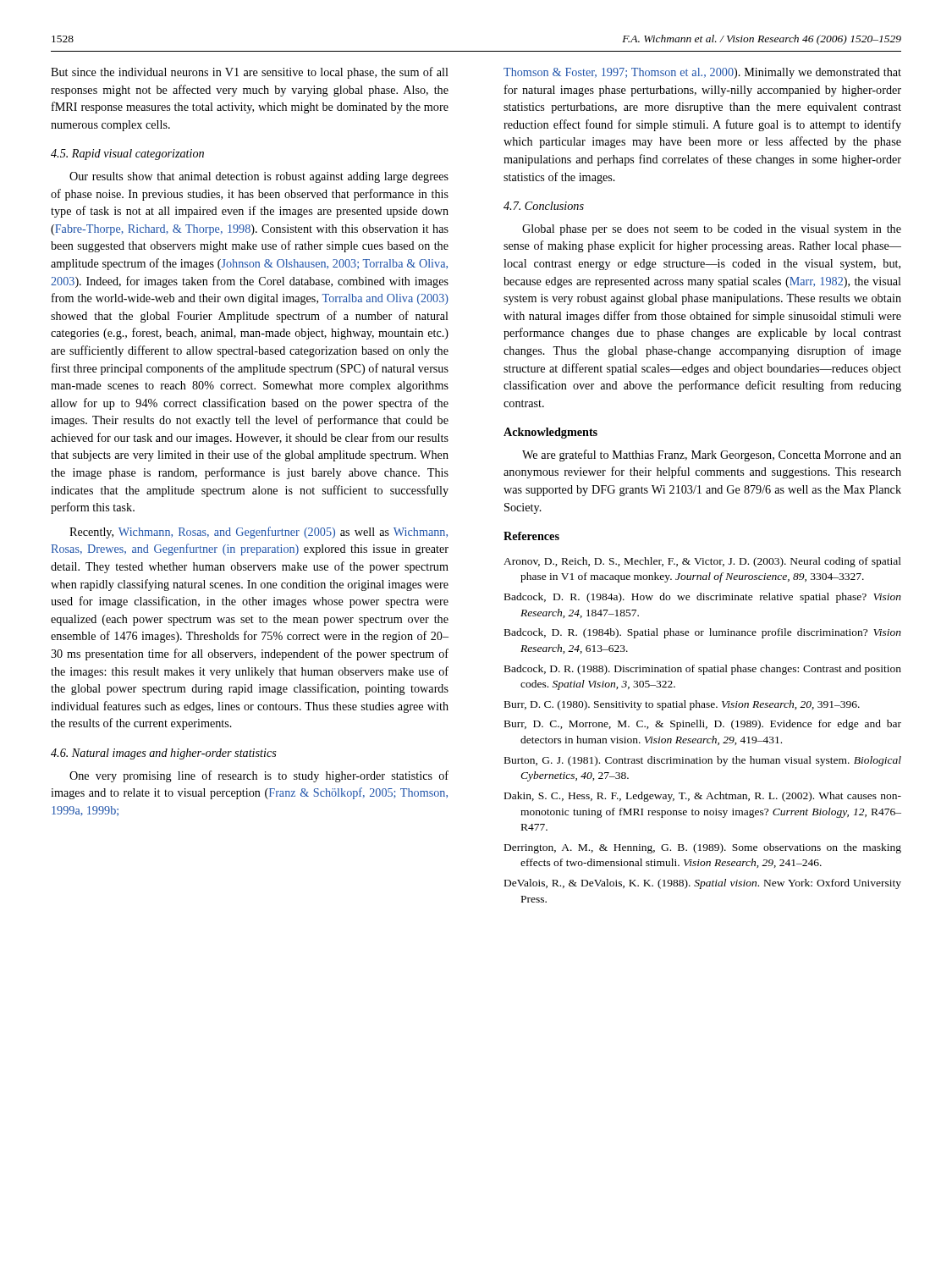Select the section header containing "4.5. Rapid visual categorization"
Viewport: 952px width, 1270px height.
127,155
